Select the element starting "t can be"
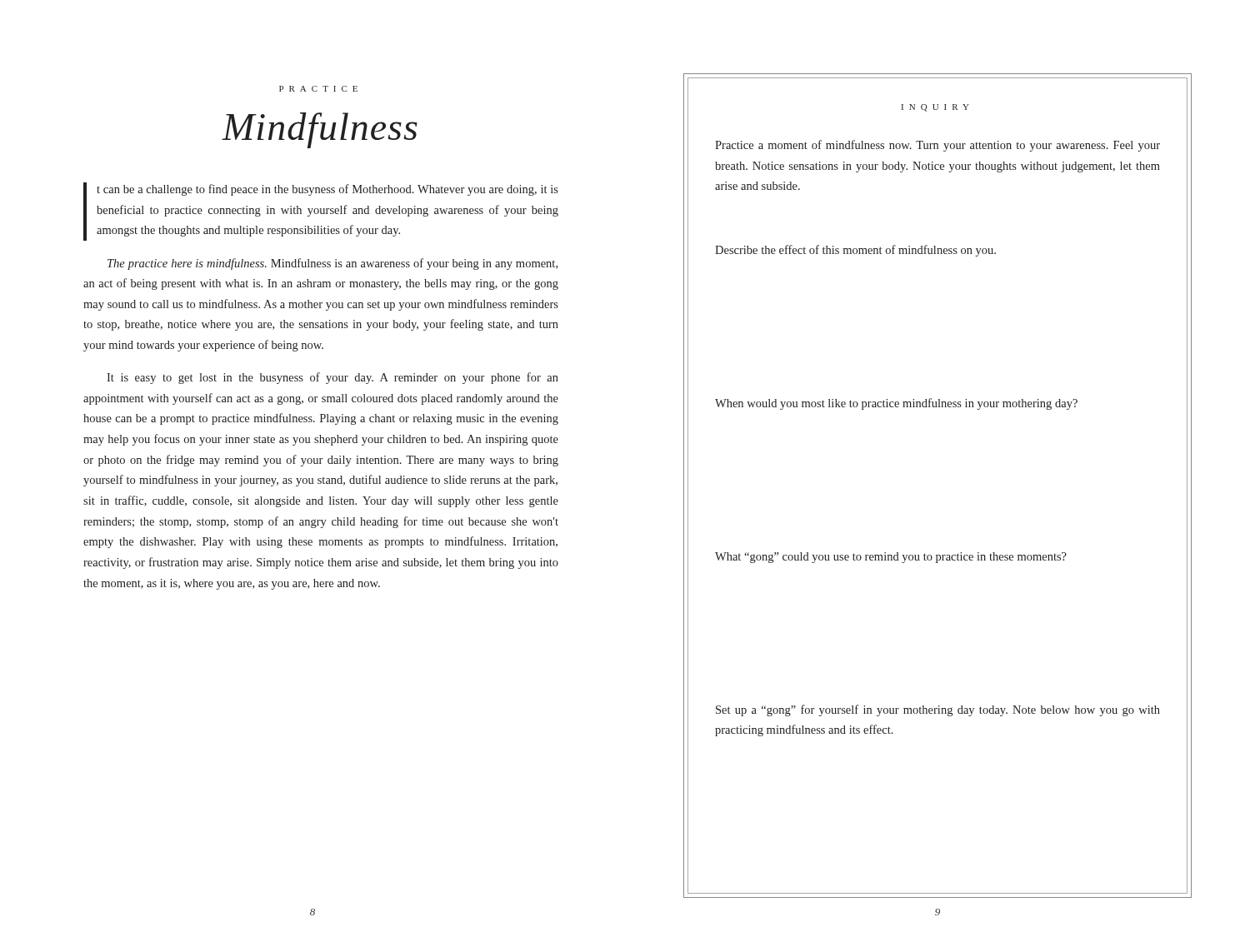The image size is (1250, 952). click(x=321, y=386)
